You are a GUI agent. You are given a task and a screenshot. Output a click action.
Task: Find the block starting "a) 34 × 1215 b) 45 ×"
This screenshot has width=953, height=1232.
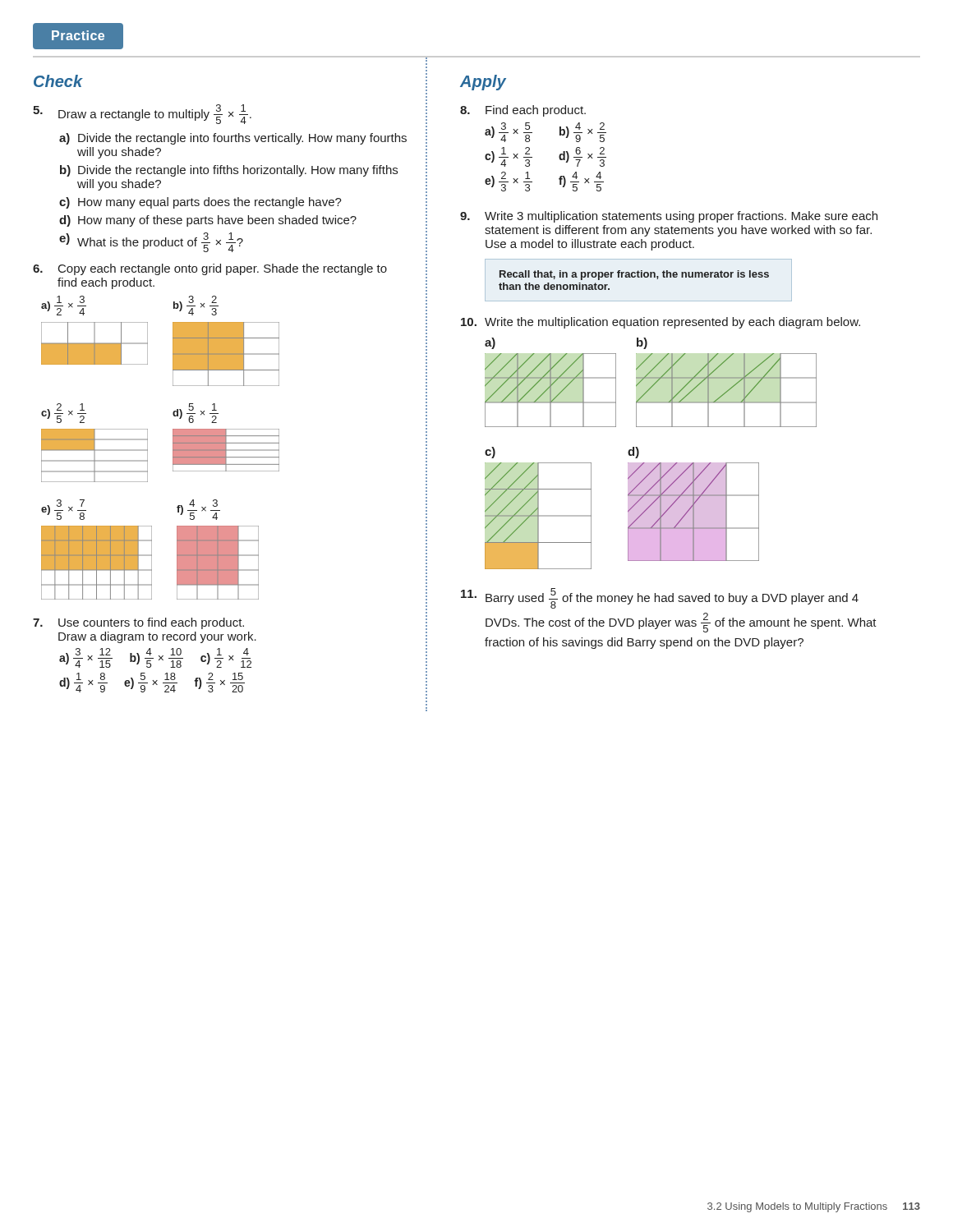[x=156, y=659]
